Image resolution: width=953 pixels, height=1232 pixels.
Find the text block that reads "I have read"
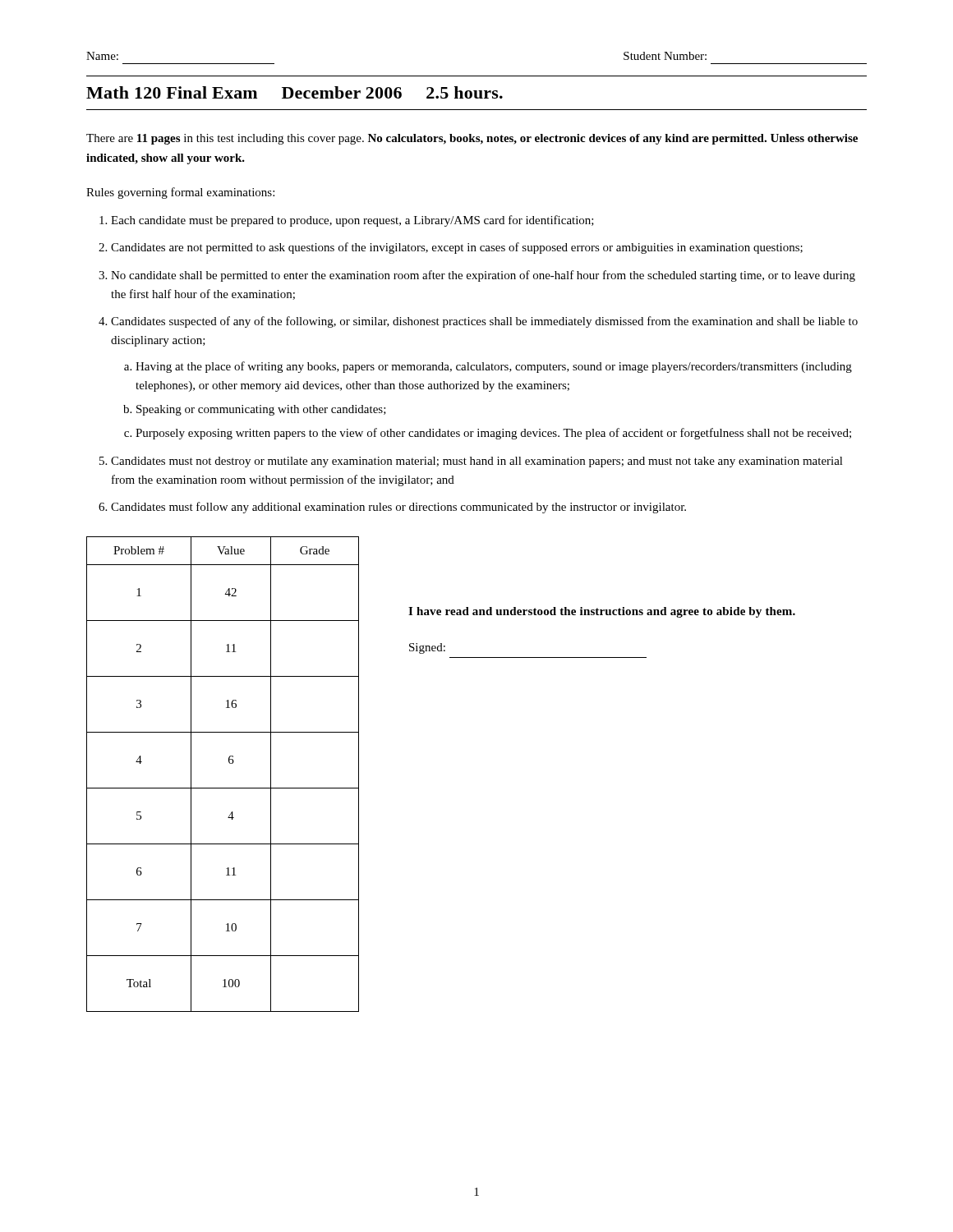pyautogui.click(x=602, y=611)
